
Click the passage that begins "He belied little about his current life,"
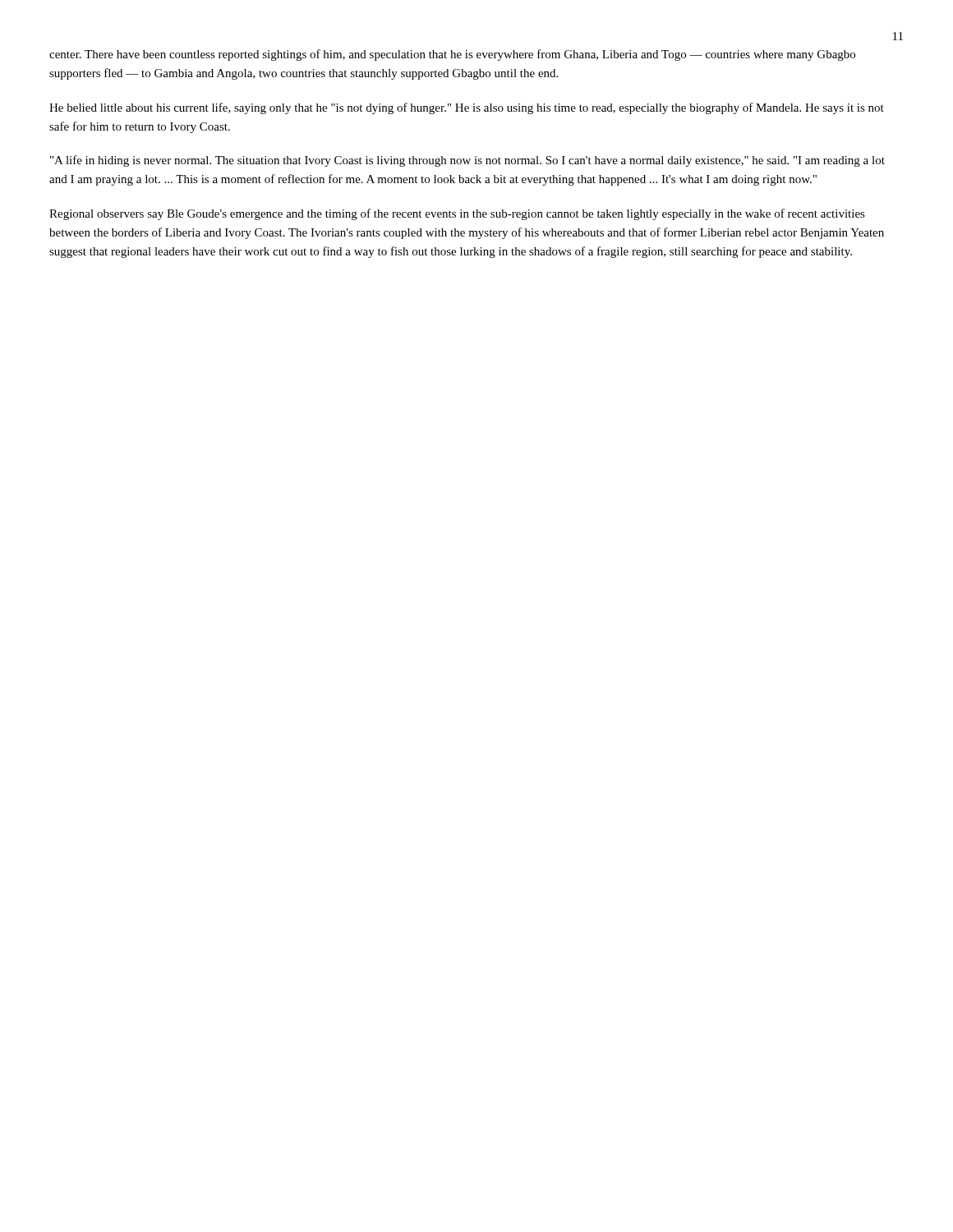click(x=467, y=117)
